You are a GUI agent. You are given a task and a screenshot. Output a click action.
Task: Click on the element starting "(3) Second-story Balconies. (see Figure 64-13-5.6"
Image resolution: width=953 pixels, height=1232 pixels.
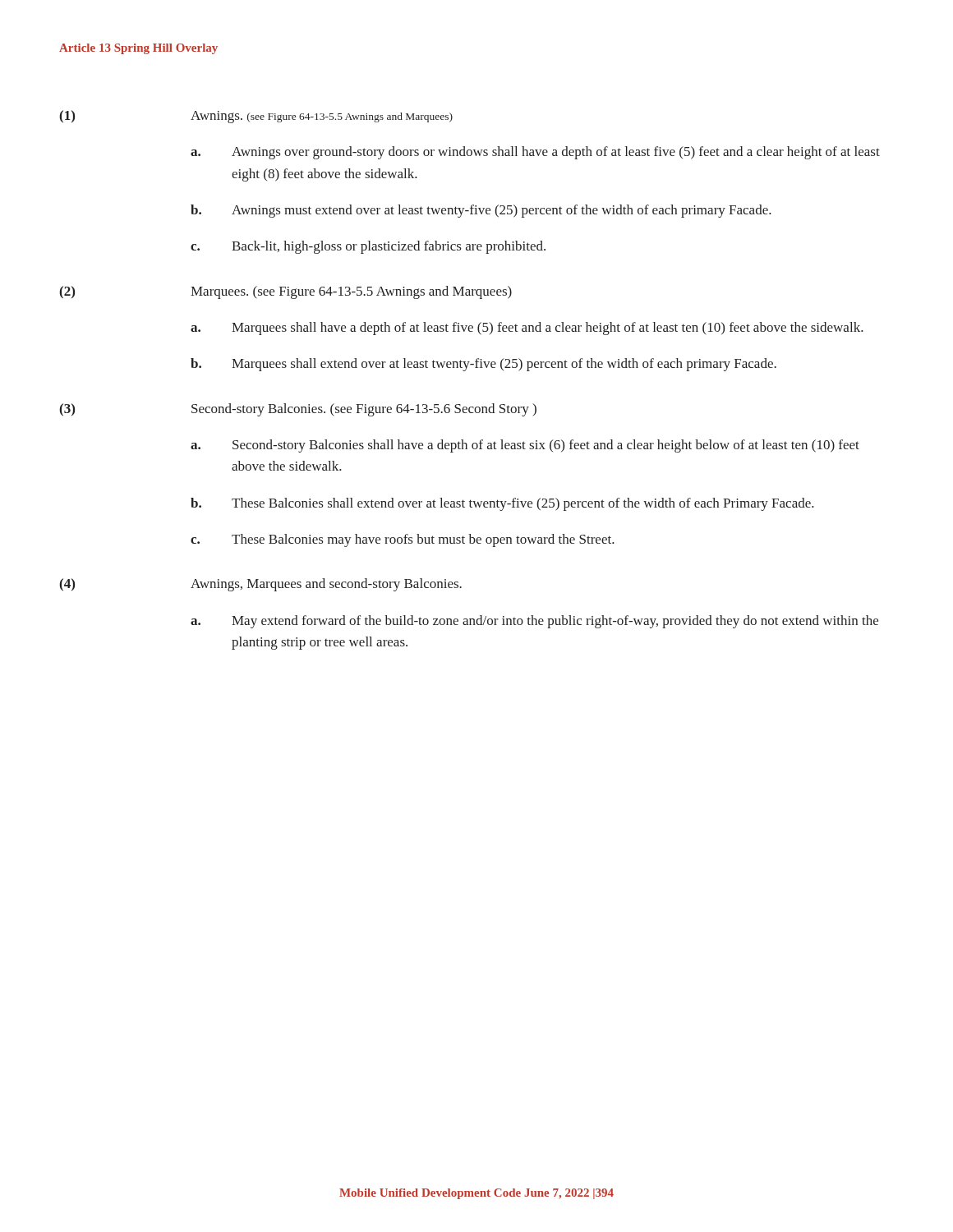pyautogui.click(x=476, y=409)
